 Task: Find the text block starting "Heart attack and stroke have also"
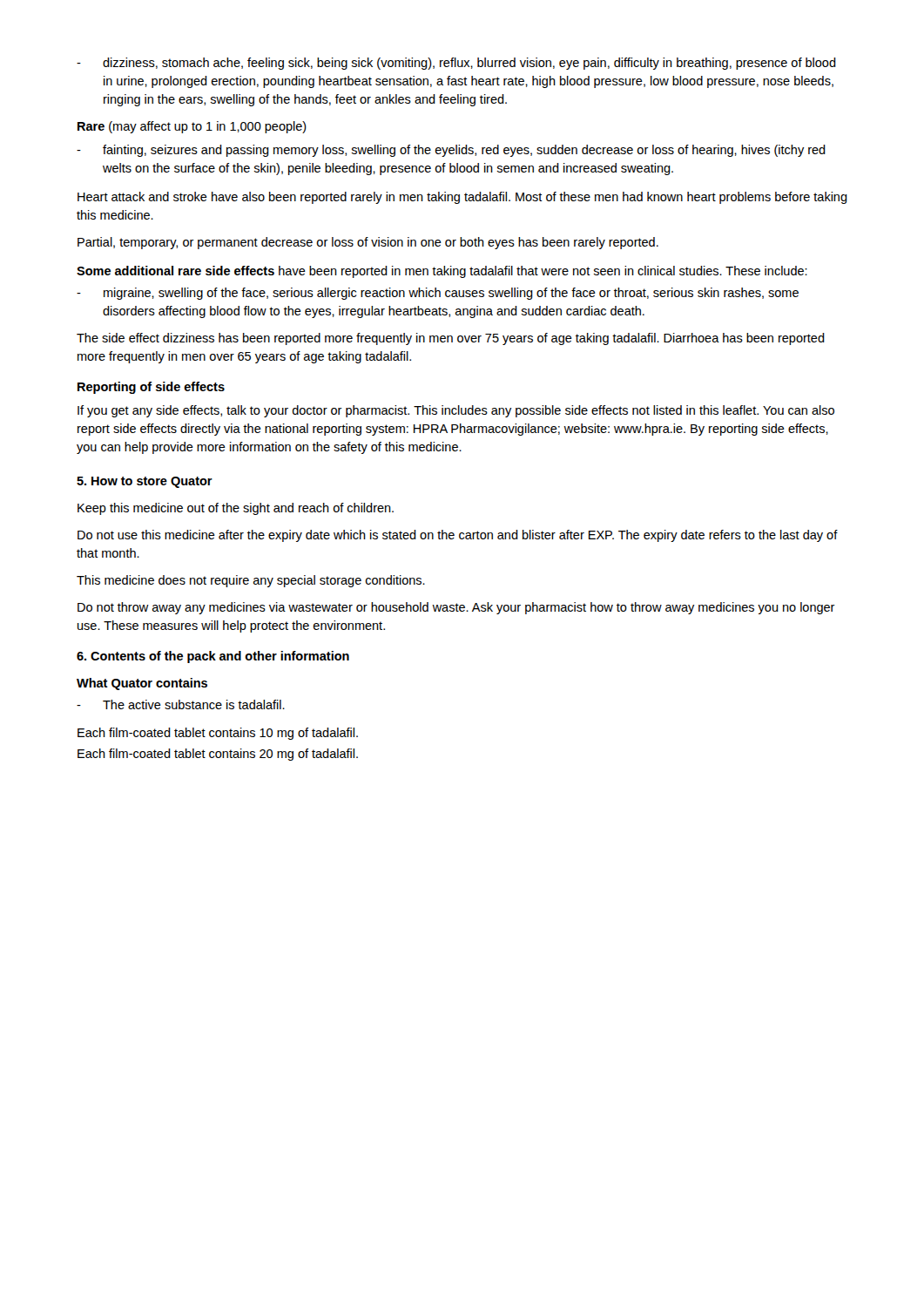(462, 206)
